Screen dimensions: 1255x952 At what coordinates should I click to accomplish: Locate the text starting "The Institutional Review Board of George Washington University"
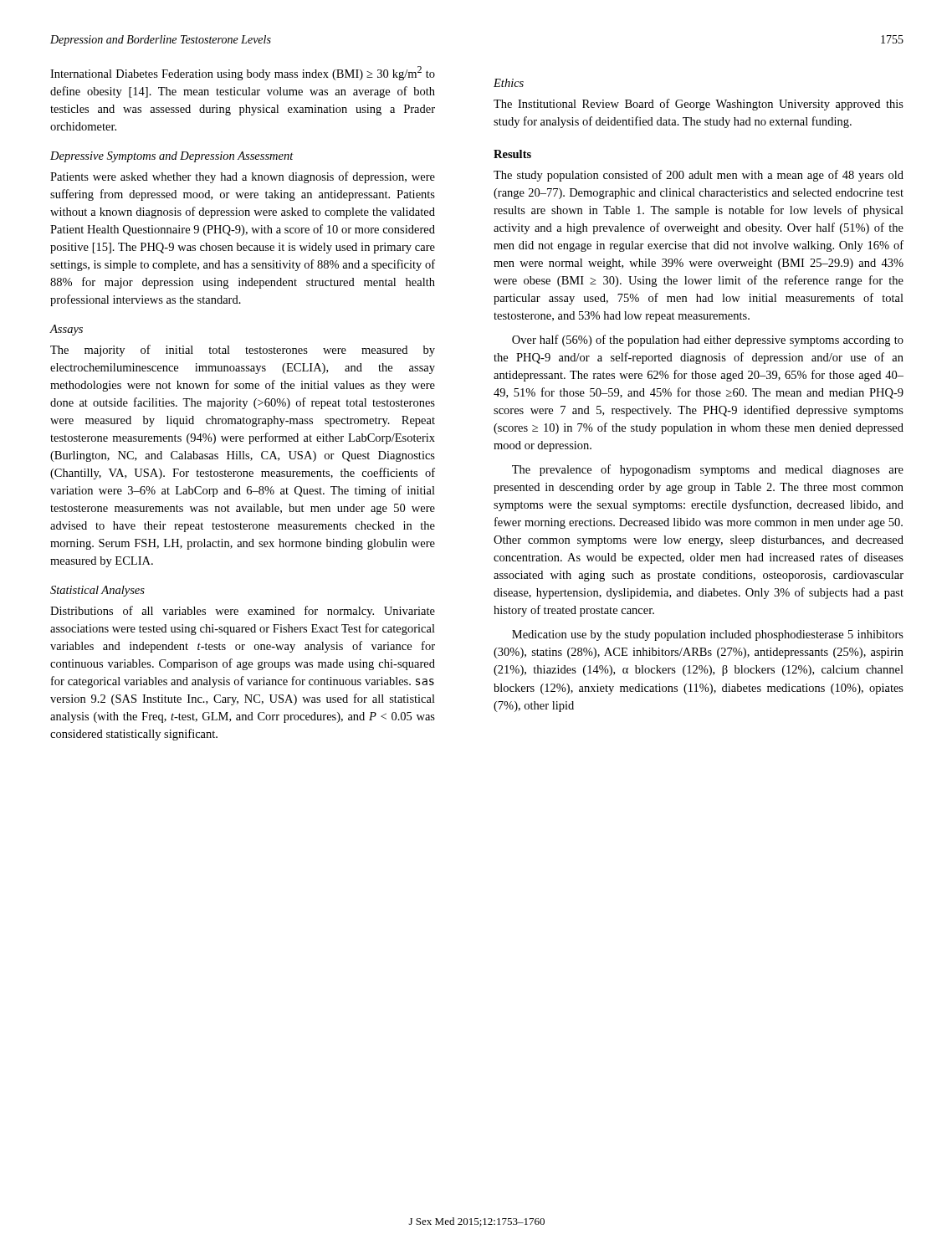pos(699,113)
